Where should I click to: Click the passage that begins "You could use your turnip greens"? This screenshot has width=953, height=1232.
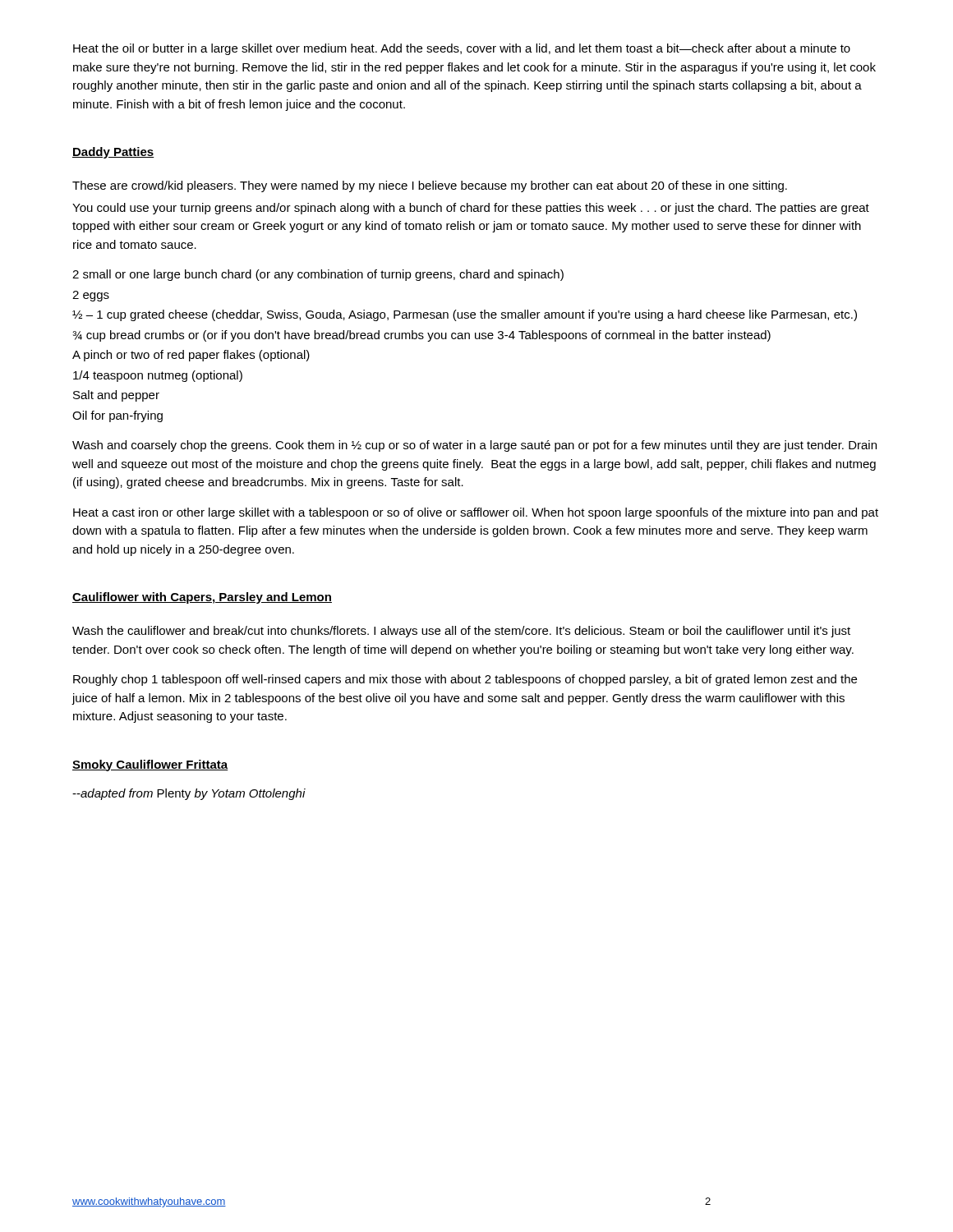[471, 225]
